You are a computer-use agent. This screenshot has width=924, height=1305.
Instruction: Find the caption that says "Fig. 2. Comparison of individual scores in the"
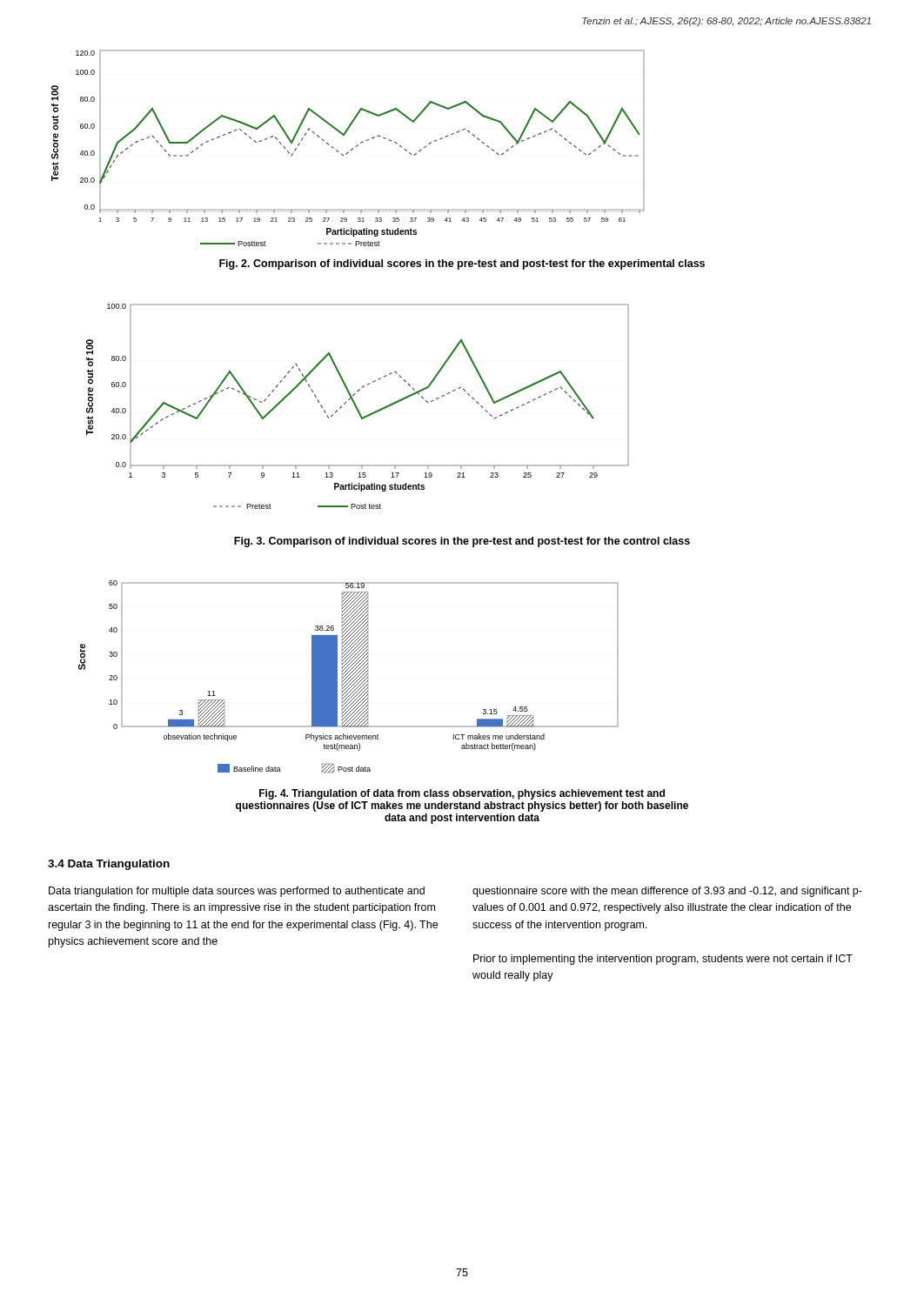[462, 264]
